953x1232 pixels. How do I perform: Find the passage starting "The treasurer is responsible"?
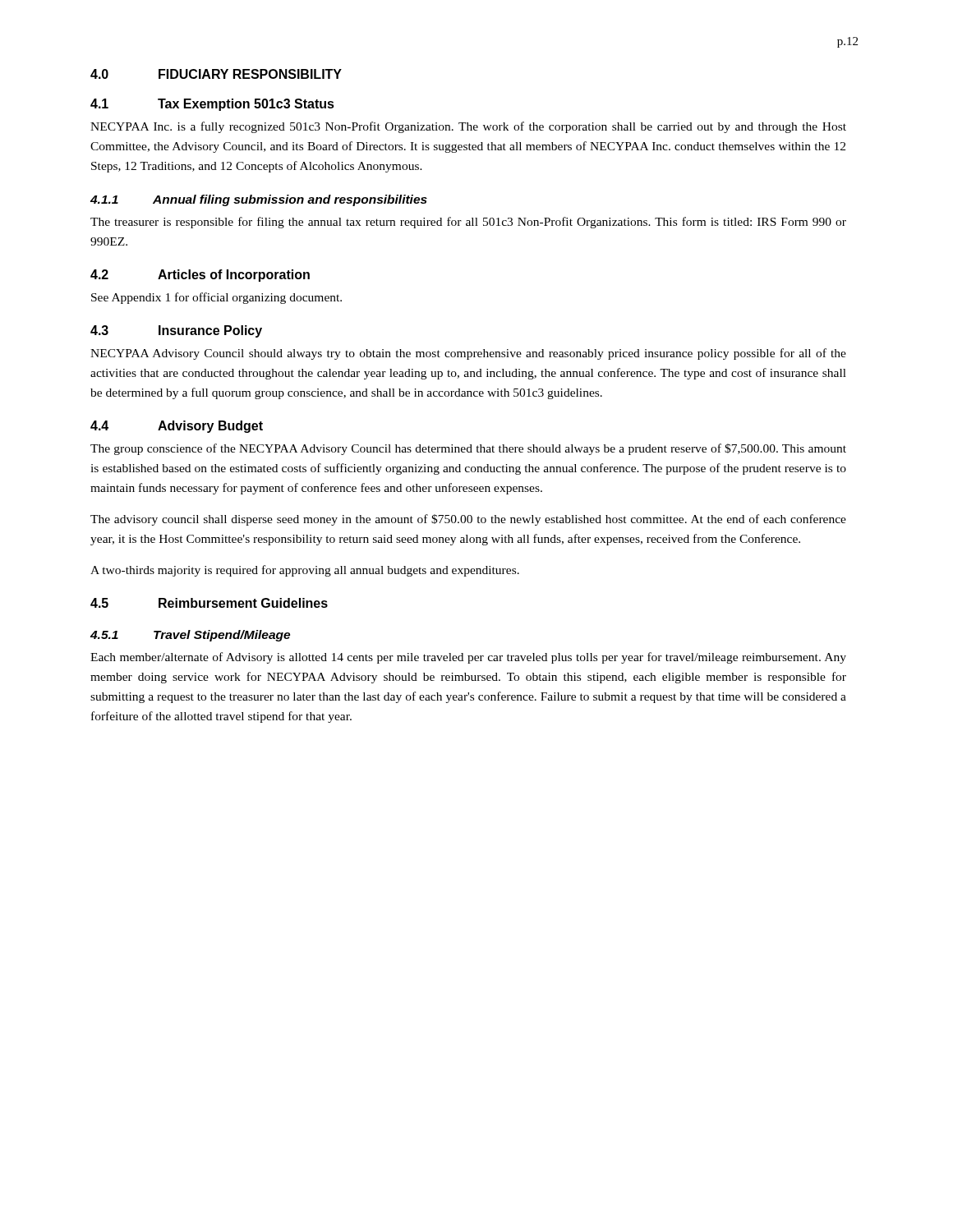pyautogui.click(x=468, y=231)
